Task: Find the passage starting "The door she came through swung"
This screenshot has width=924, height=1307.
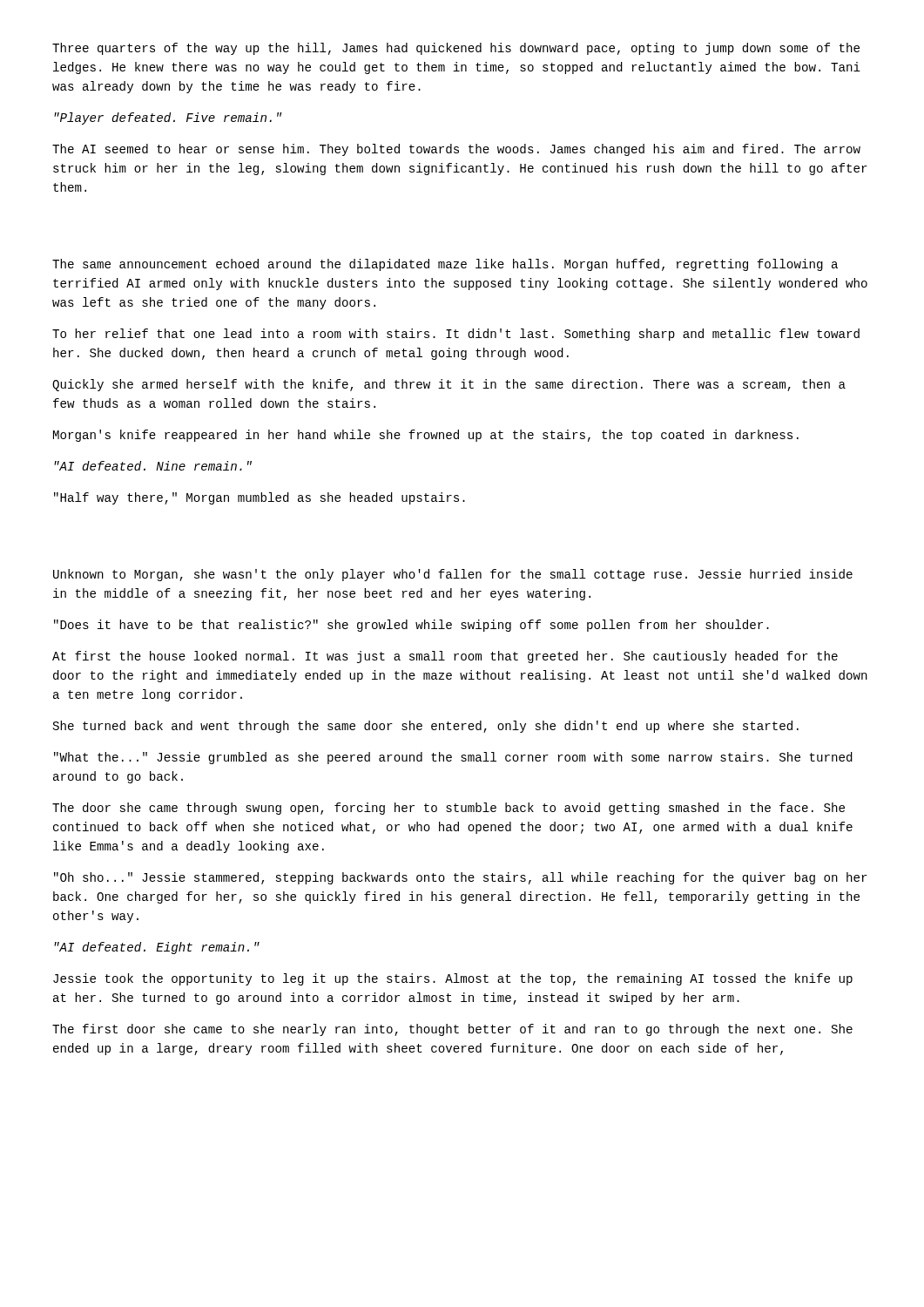Action: (x=462, y=828)
